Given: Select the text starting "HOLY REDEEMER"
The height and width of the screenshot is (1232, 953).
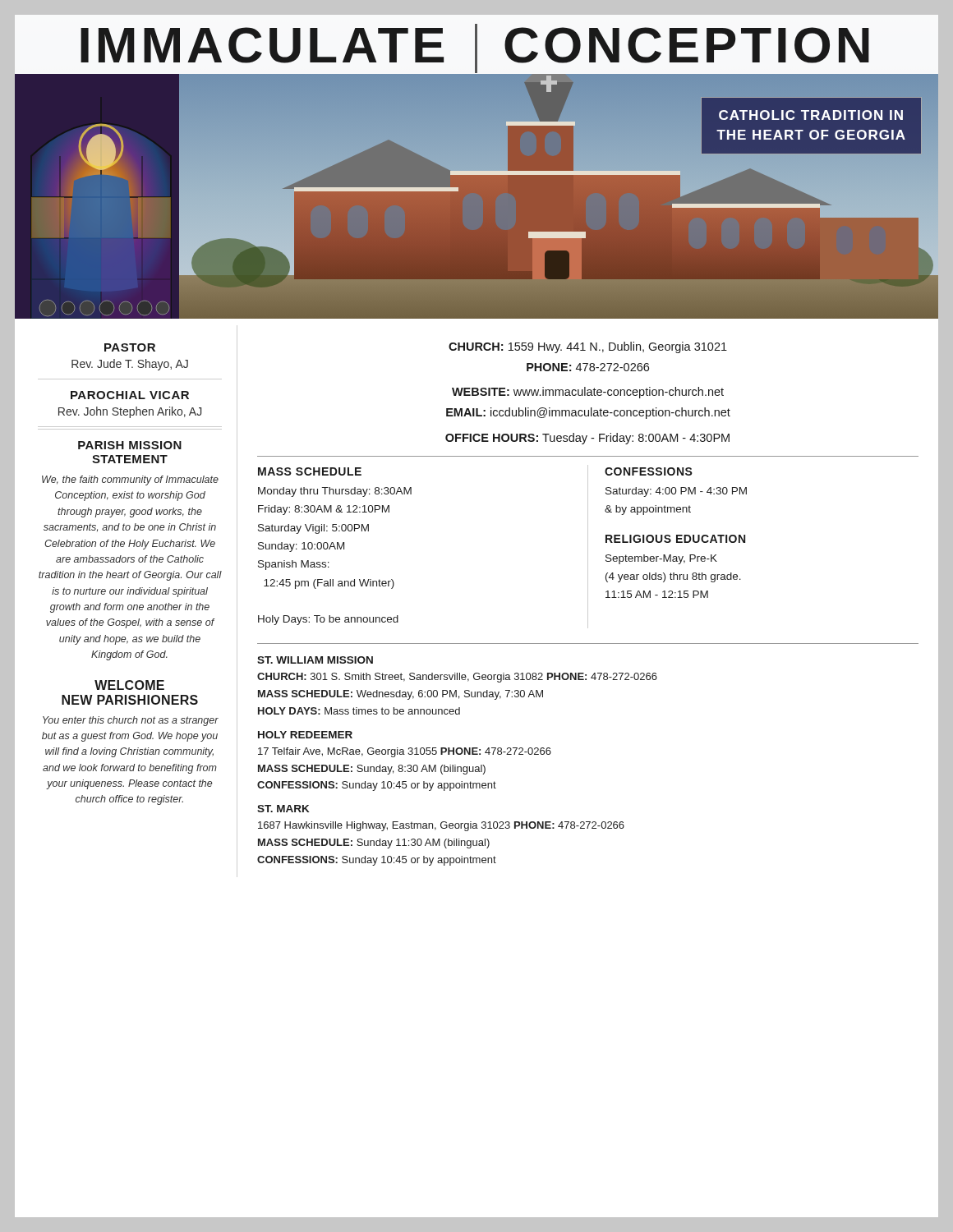Looking at the screenshot, I should point(305,734).
